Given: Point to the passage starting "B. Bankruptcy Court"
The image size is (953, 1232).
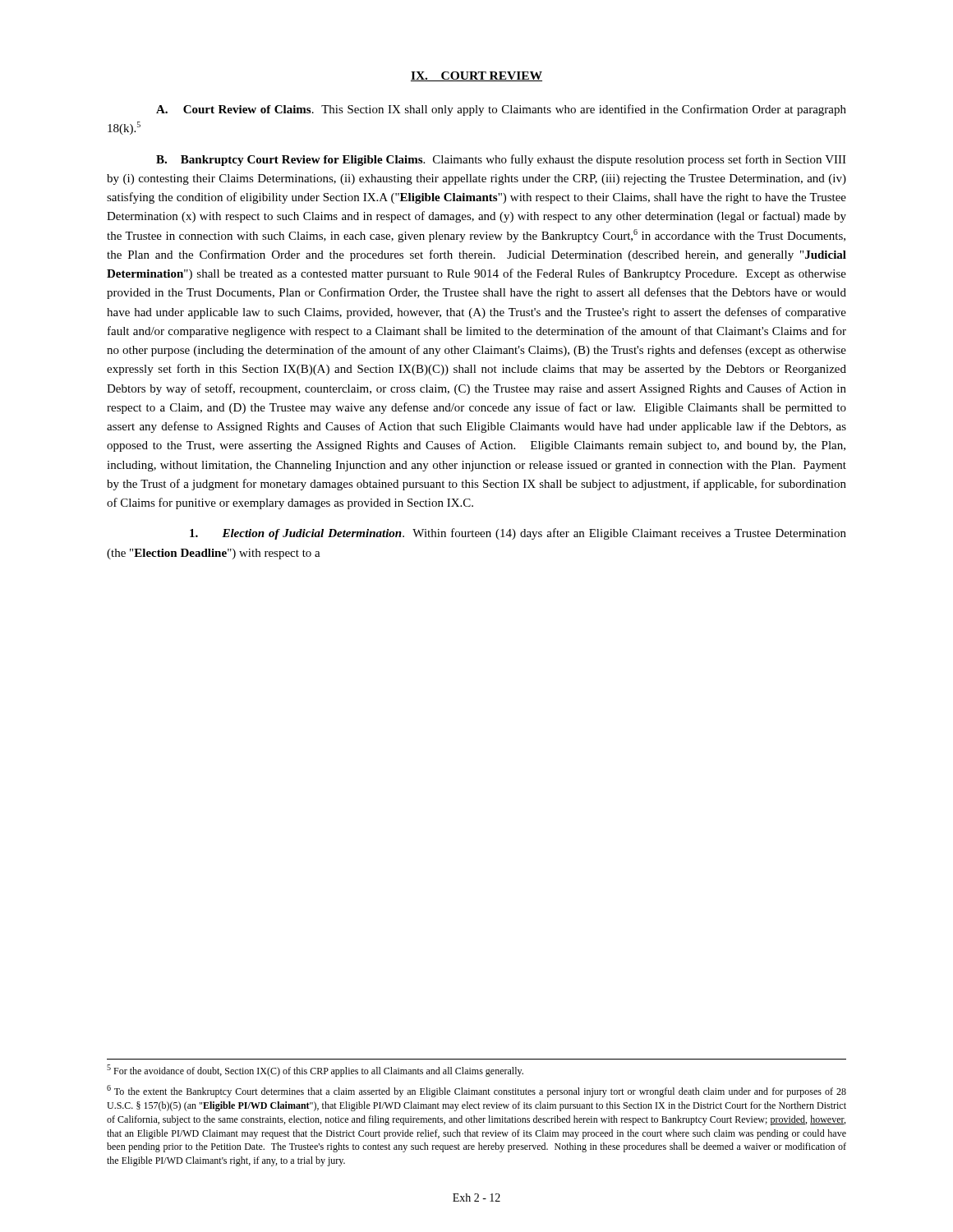Looking at the screenshot, I should tap(476, 331).
